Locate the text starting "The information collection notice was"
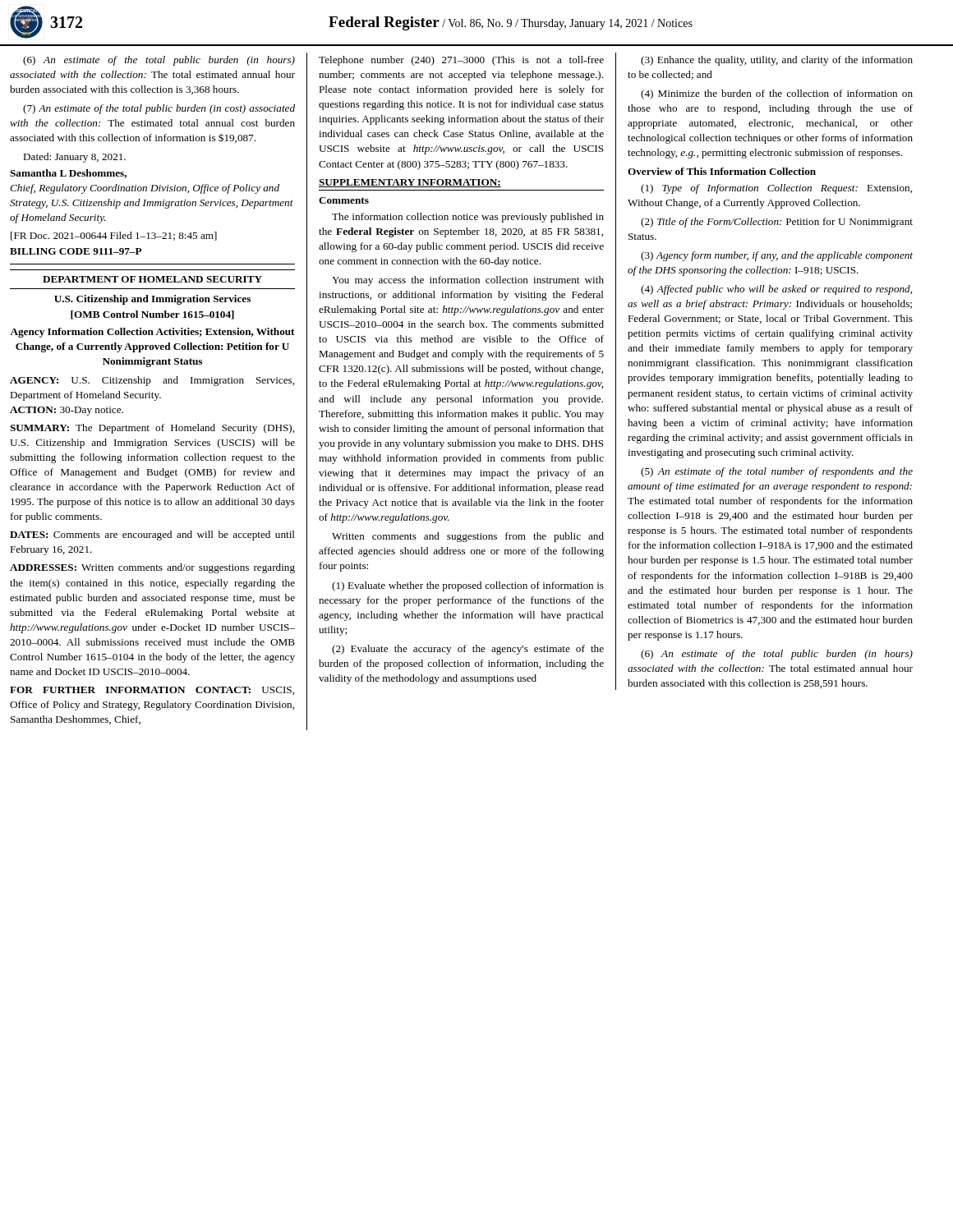Screen dimensions: 1232x953 tap(461, 238)
